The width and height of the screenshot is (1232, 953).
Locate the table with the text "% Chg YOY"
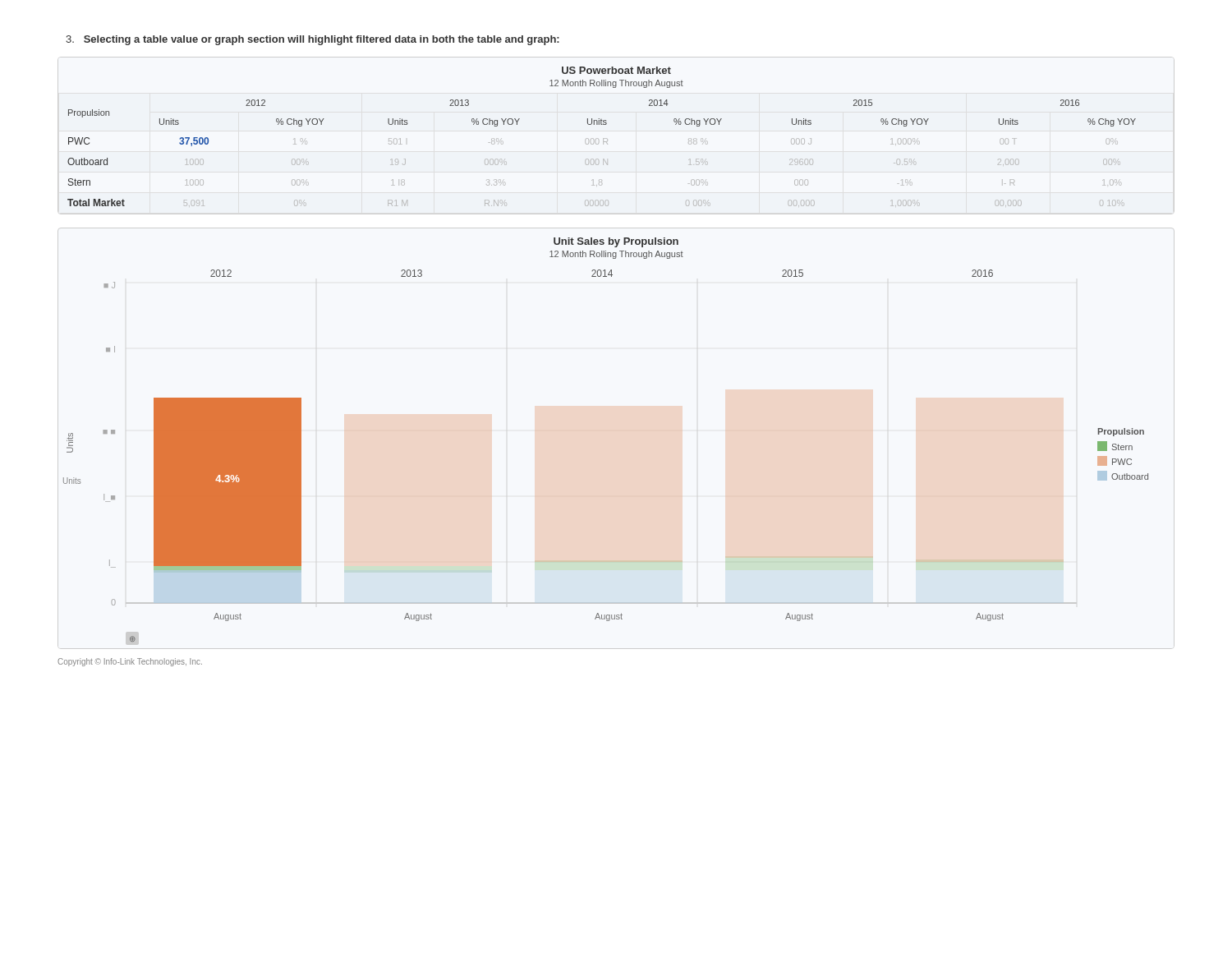coord(616,136)
